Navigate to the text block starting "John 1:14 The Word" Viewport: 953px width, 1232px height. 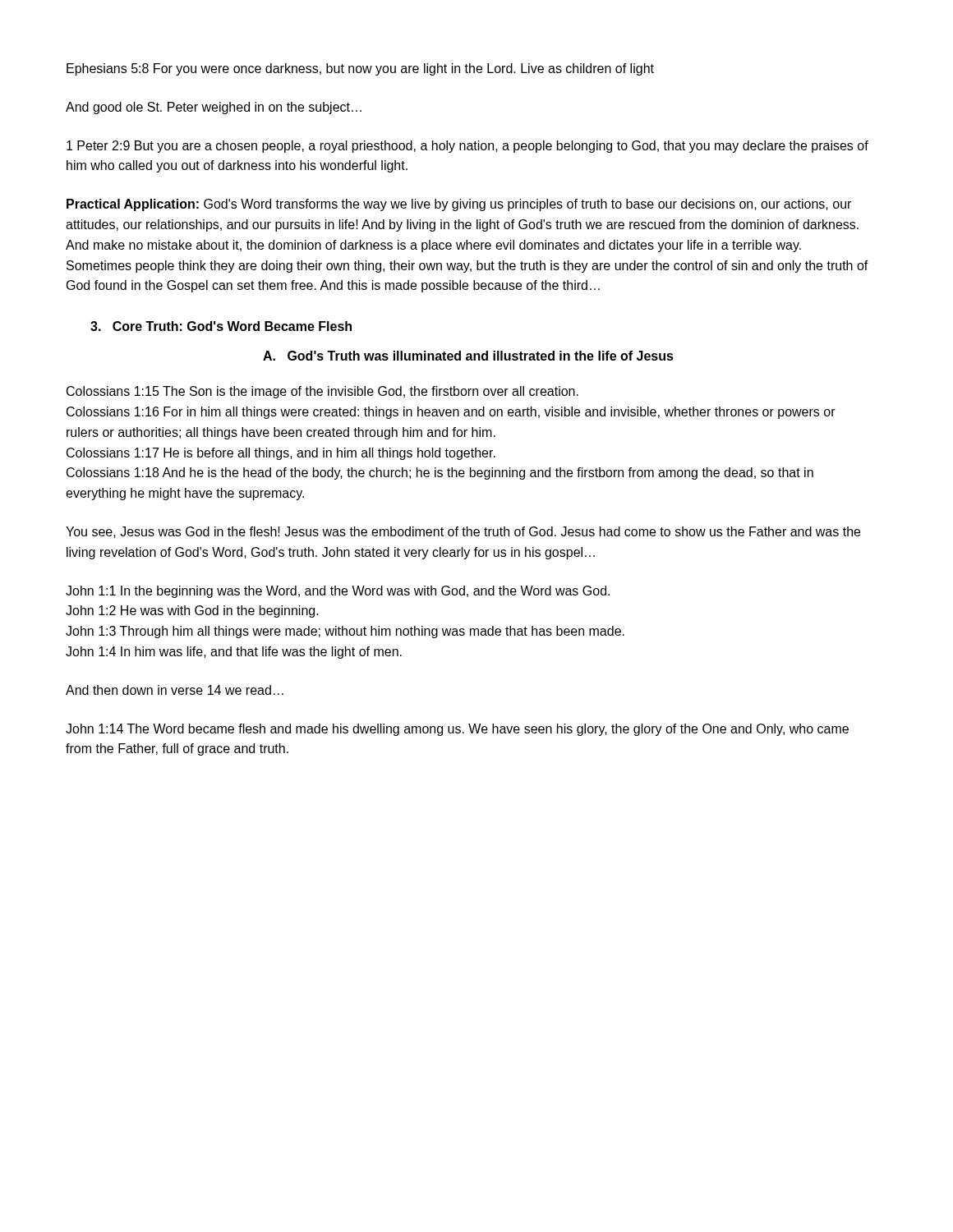coord(458,739)
